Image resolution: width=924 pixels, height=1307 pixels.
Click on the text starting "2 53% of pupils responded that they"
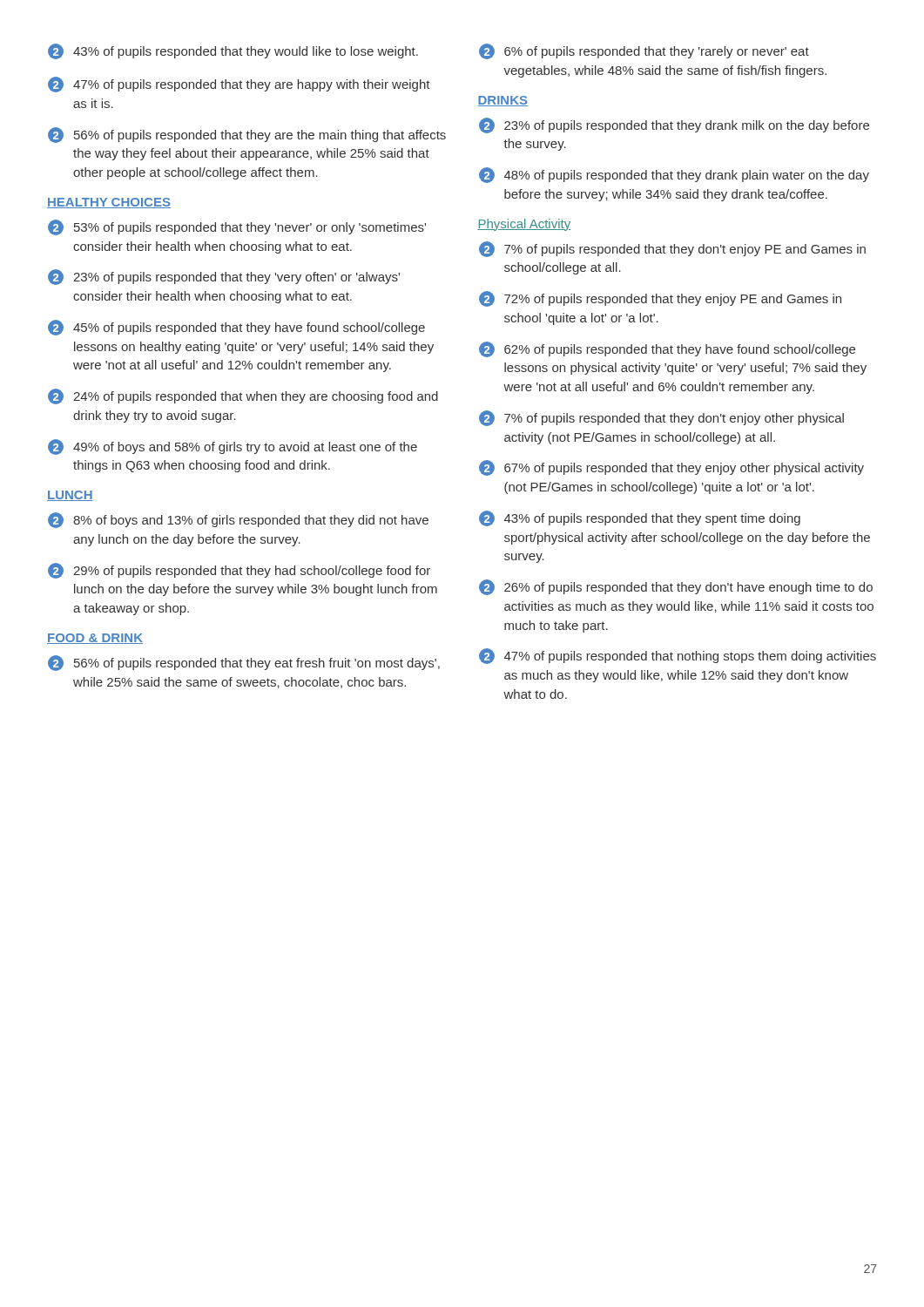click(247, 237)
